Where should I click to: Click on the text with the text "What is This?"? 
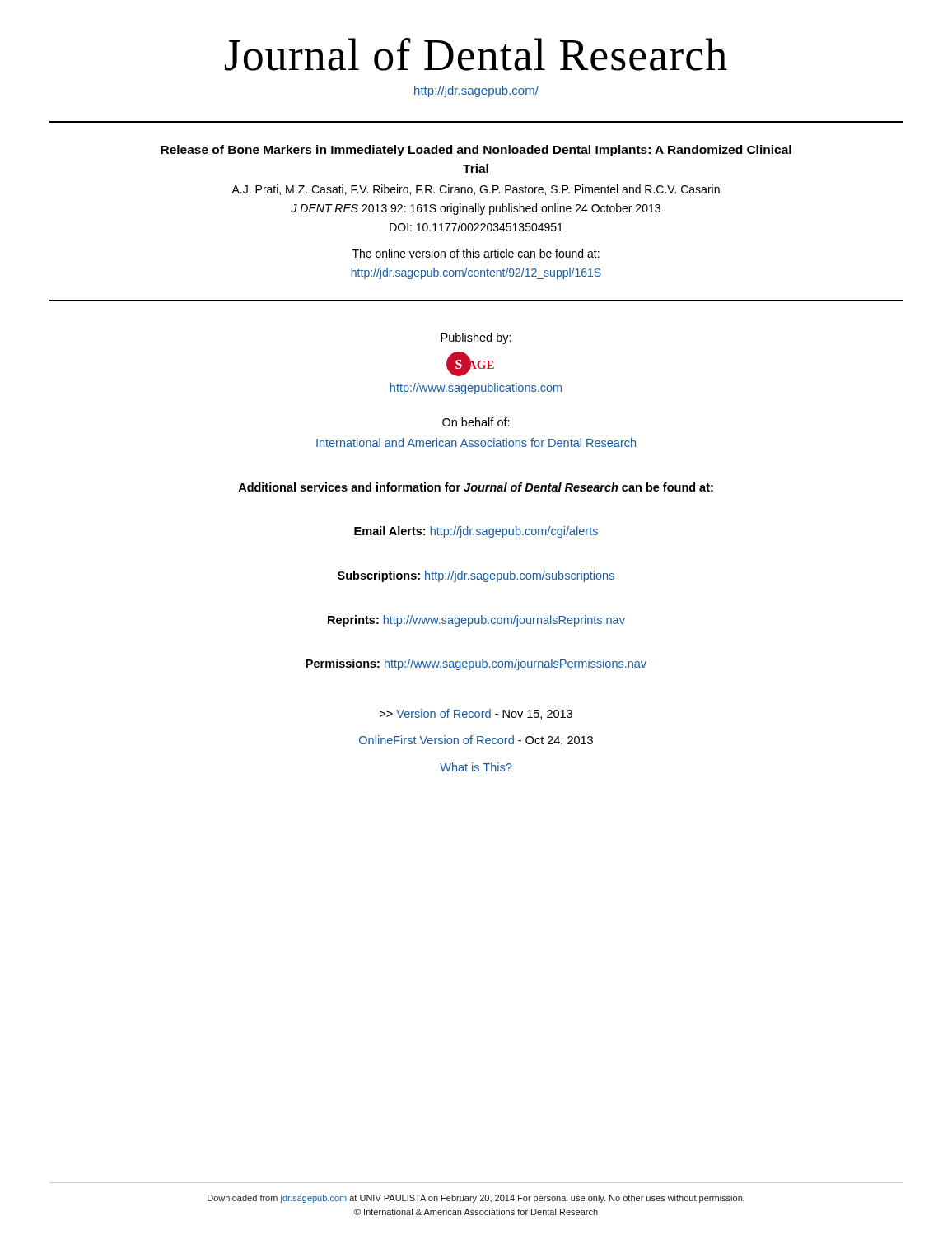476,767
